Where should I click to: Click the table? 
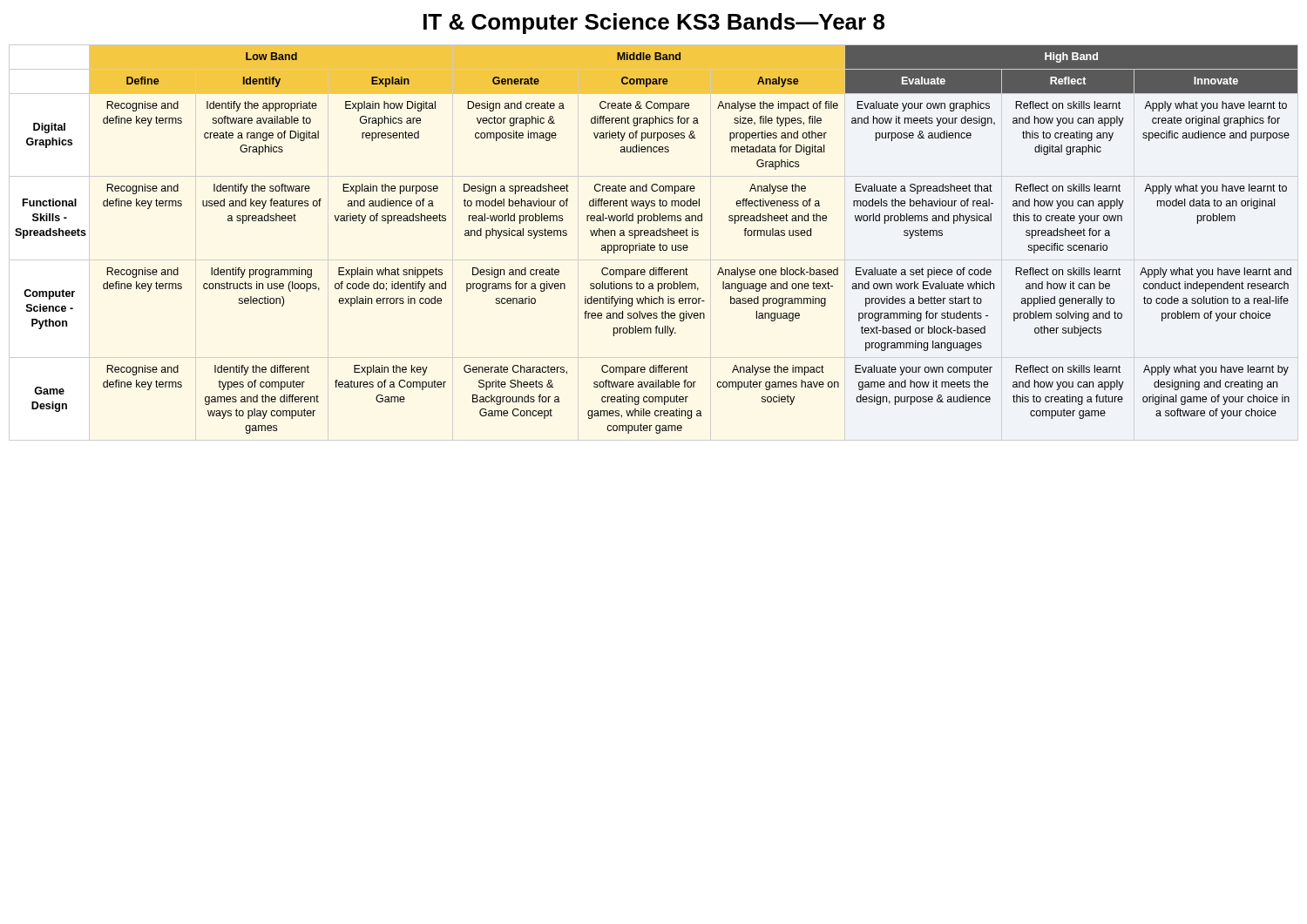click(x=654, y=243)
